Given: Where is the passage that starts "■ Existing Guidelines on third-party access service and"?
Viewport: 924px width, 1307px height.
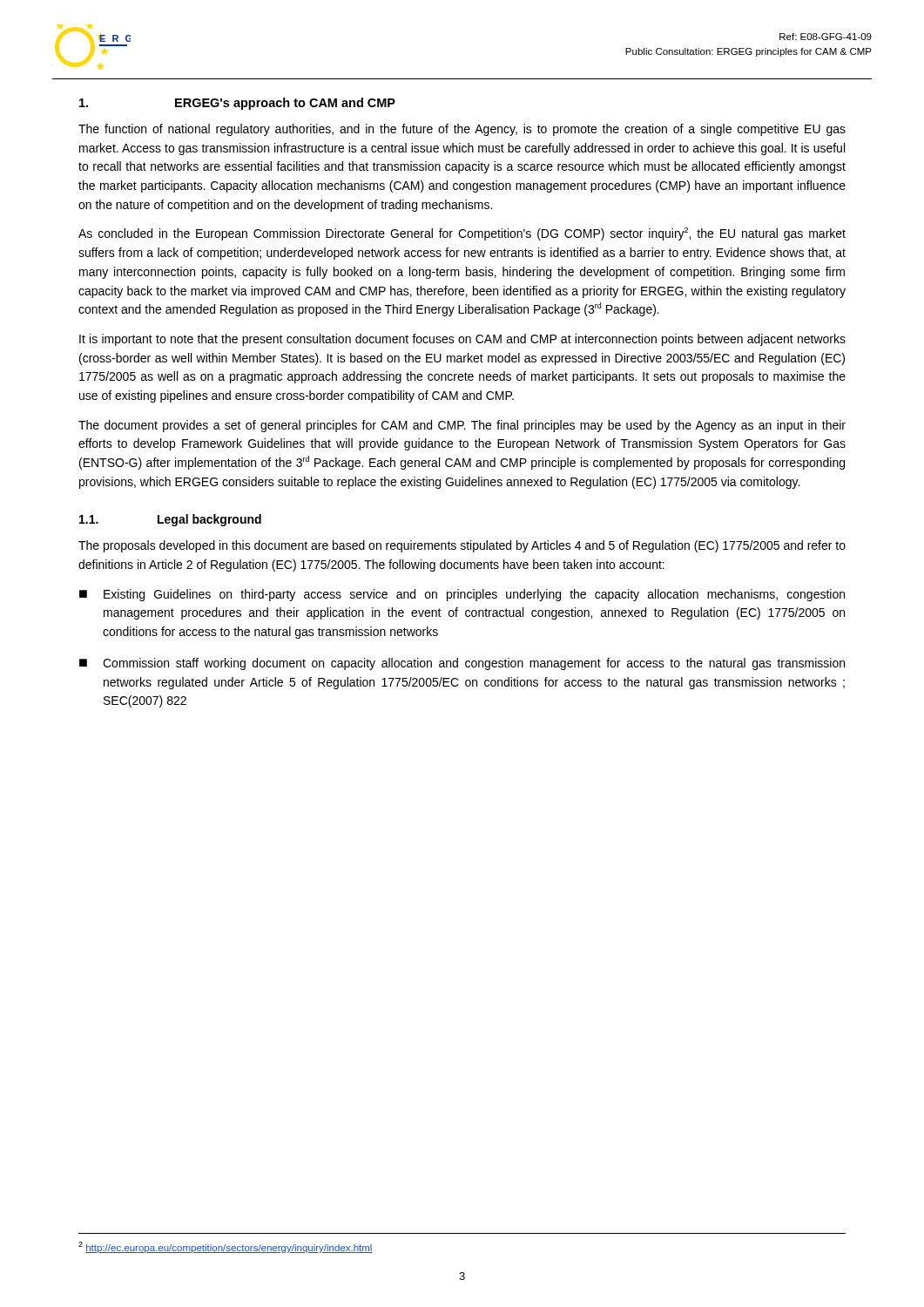Looking at the screenshot, I should (x=462, y=614).
